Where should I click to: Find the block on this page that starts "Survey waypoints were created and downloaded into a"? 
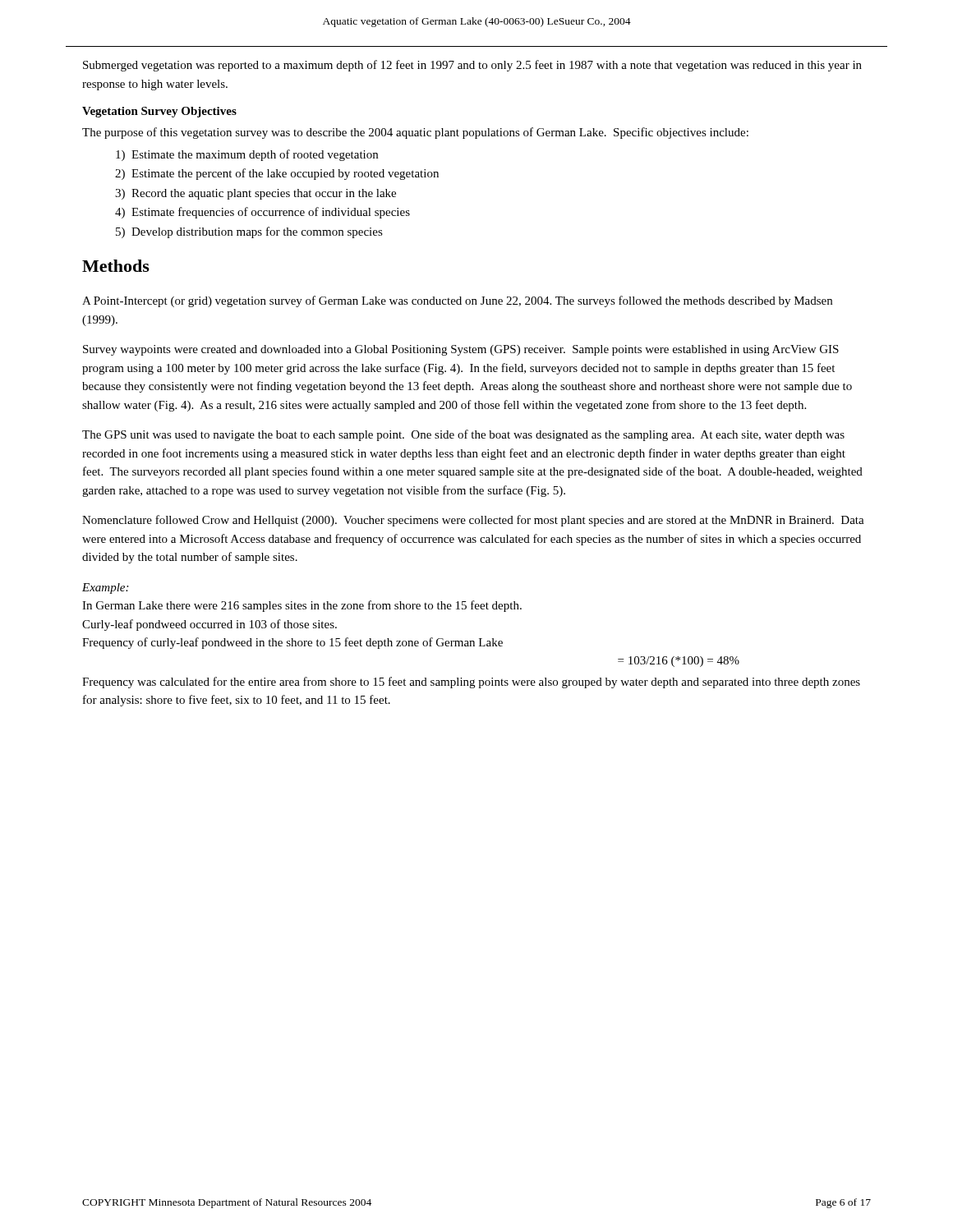pyautogui.click(x=467, y=377)
